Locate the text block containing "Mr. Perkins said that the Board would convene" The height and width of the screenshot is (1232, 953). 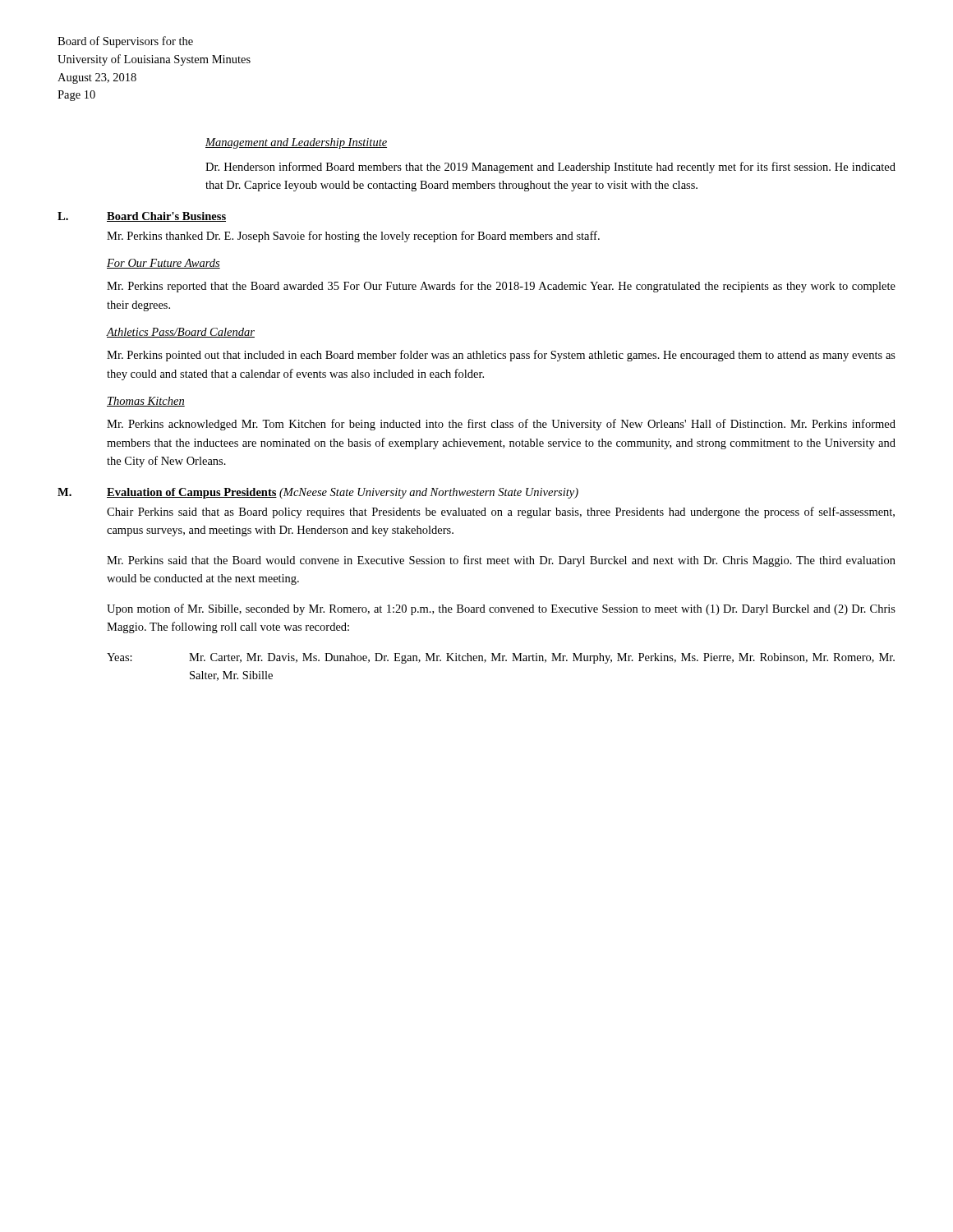[501, 569]
